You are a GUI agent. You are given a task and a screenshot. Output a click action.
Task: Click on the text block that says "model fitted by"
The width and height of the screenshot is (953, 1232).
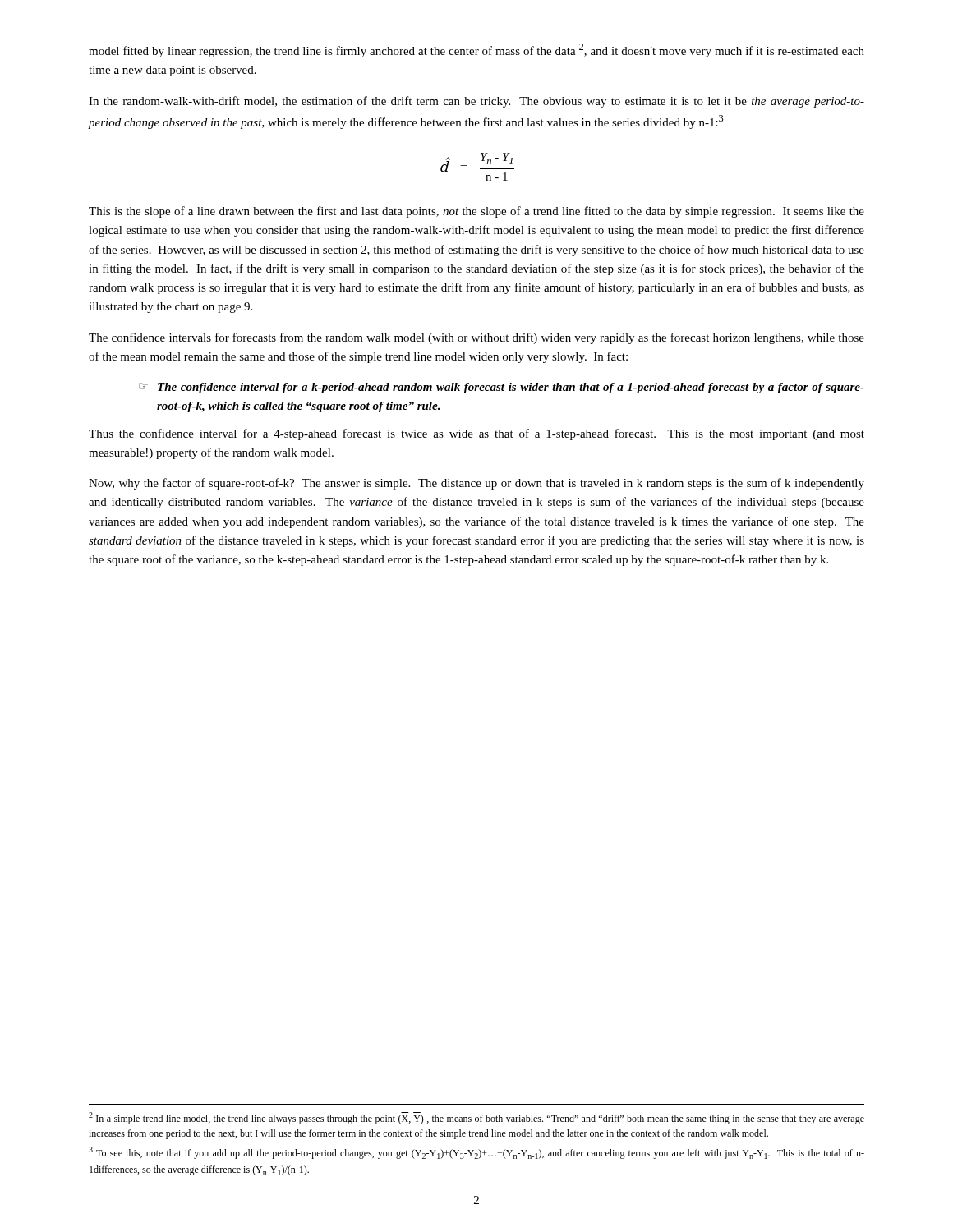[x=476, y=59]
